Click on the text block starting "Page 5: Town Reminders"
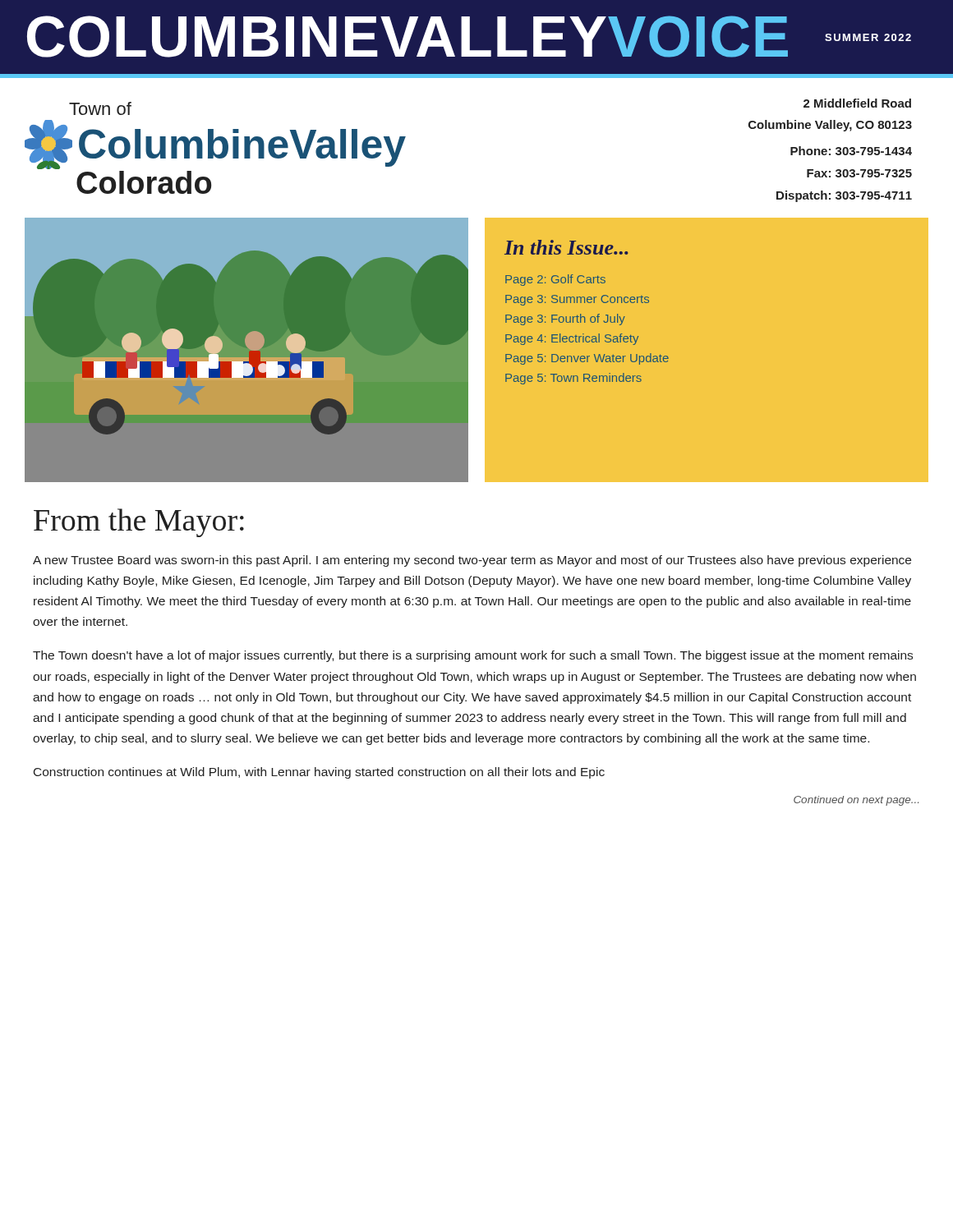Viewport: 953px width, 1232px height. click(573, 377)
